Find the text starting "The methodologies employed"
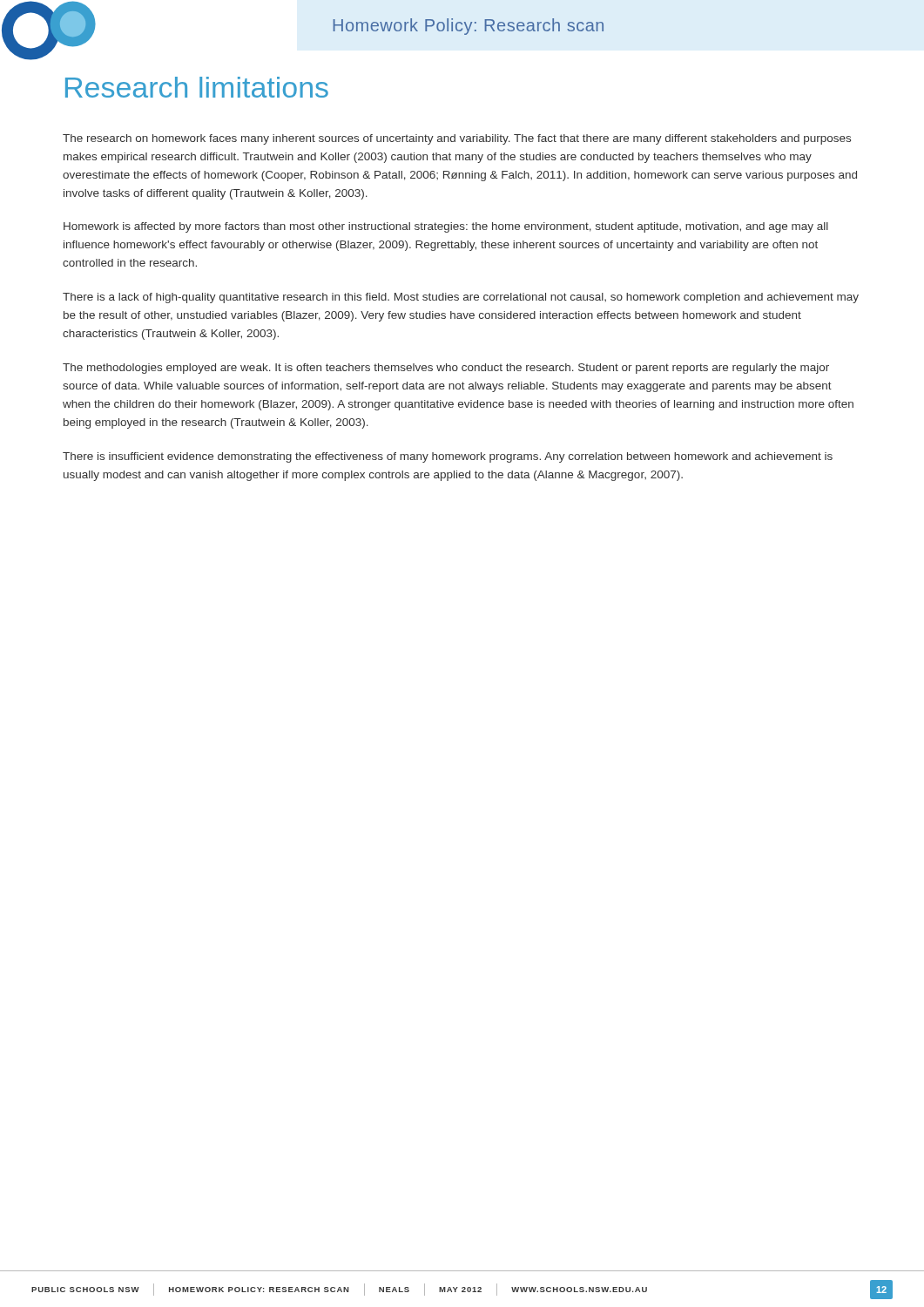This screenshot has width=924, height=1307. click(462, 395)
